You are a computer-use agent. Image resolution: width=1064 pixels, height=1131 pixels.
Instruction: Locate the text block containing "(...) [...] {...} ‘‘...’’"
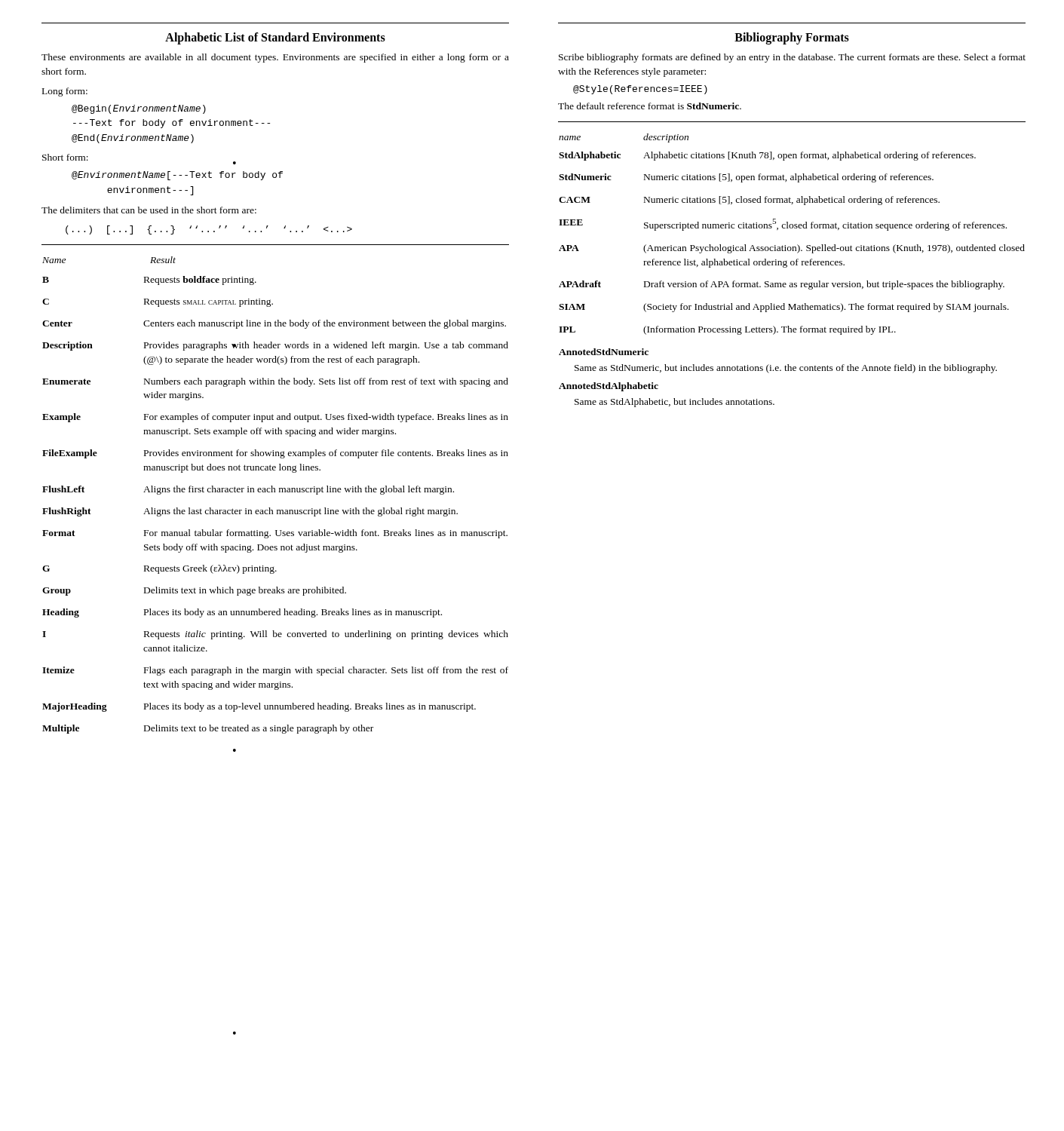(x=208, y=230)
